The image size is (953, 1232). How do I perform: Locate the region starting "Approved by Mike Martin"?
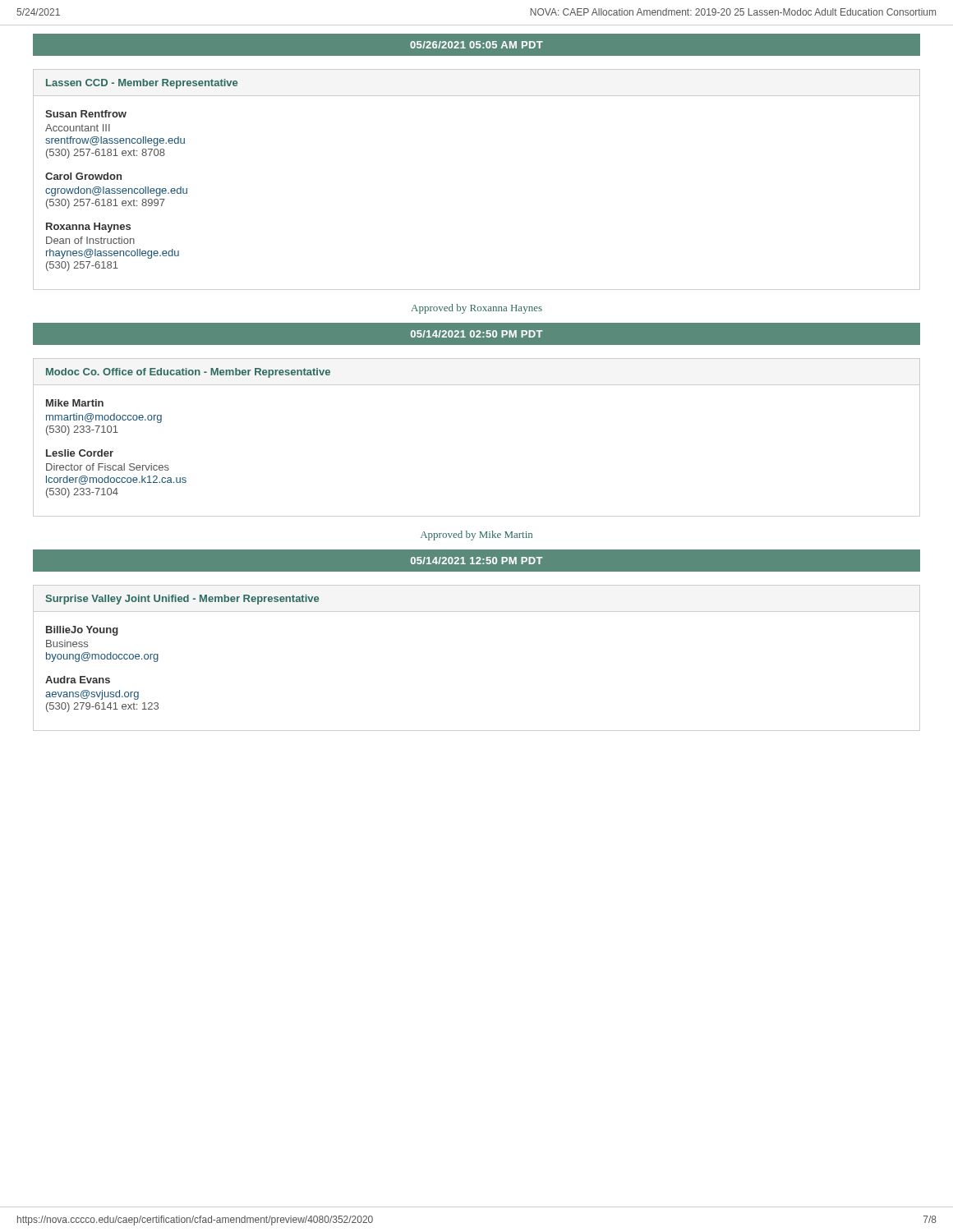[476, 534]
